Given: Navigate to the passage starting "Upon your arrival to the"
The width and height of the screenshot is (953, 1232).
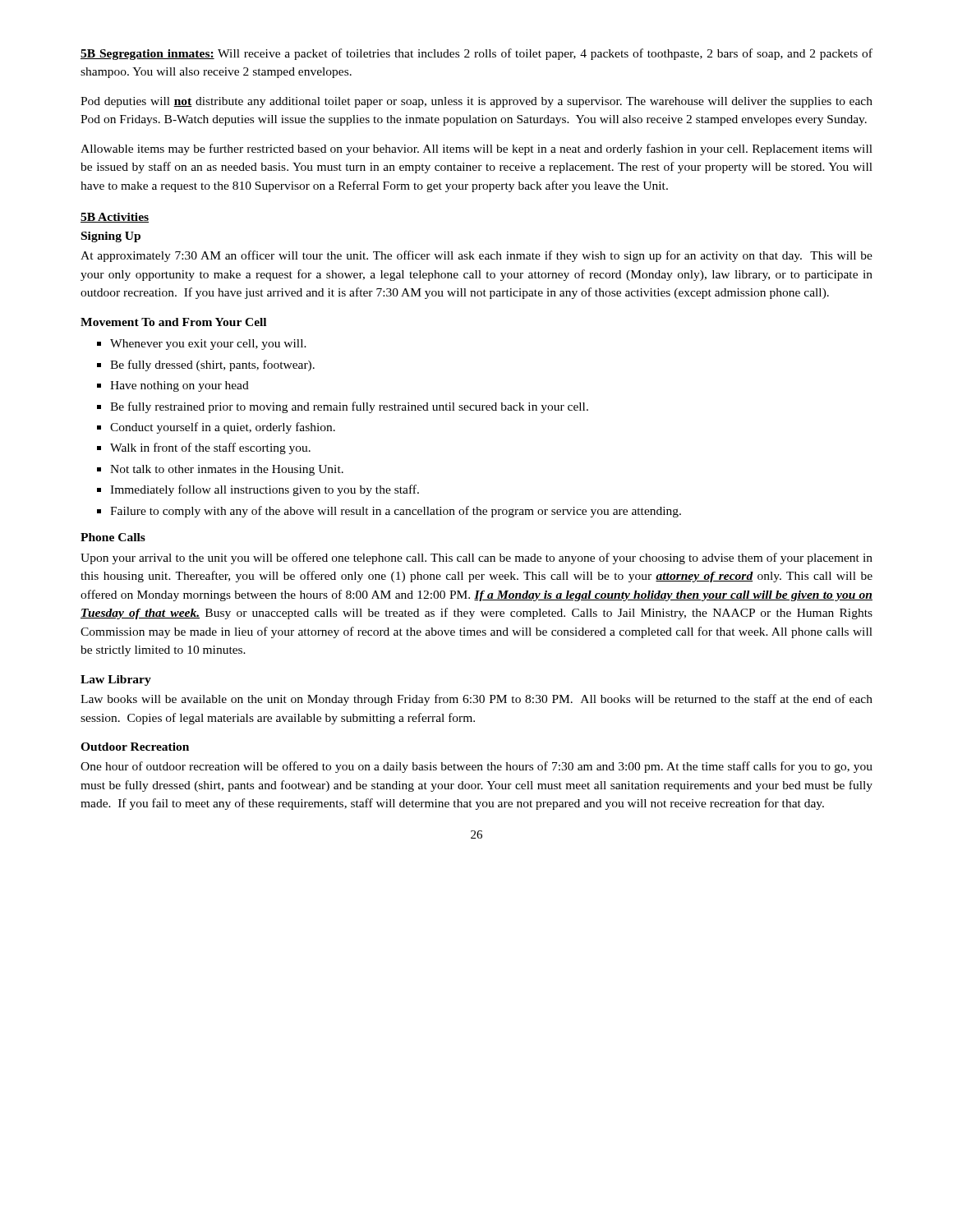Looking at the screenshot, I should click(476, 604).
